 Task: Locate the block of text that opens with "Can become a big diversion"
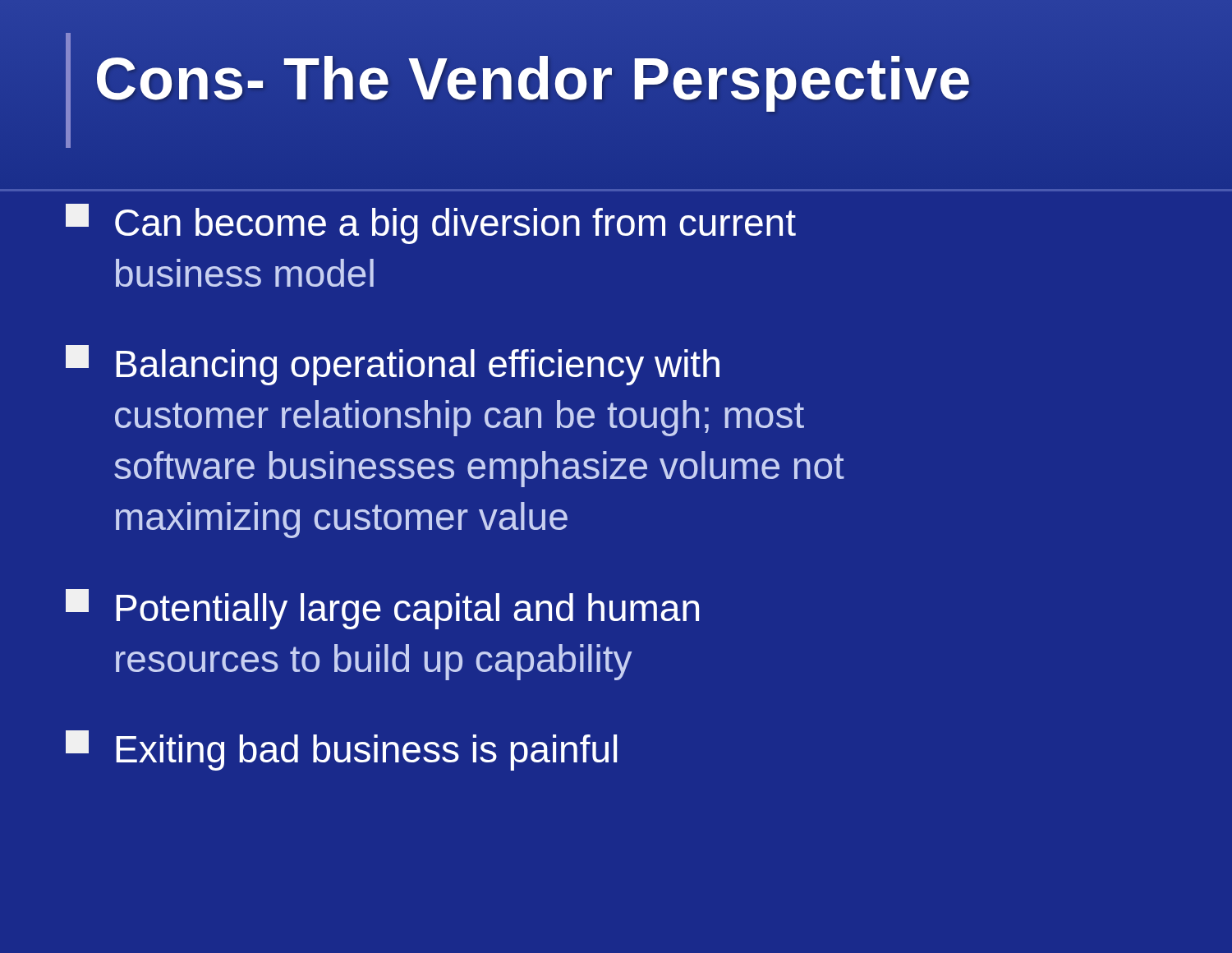point(431,248)
